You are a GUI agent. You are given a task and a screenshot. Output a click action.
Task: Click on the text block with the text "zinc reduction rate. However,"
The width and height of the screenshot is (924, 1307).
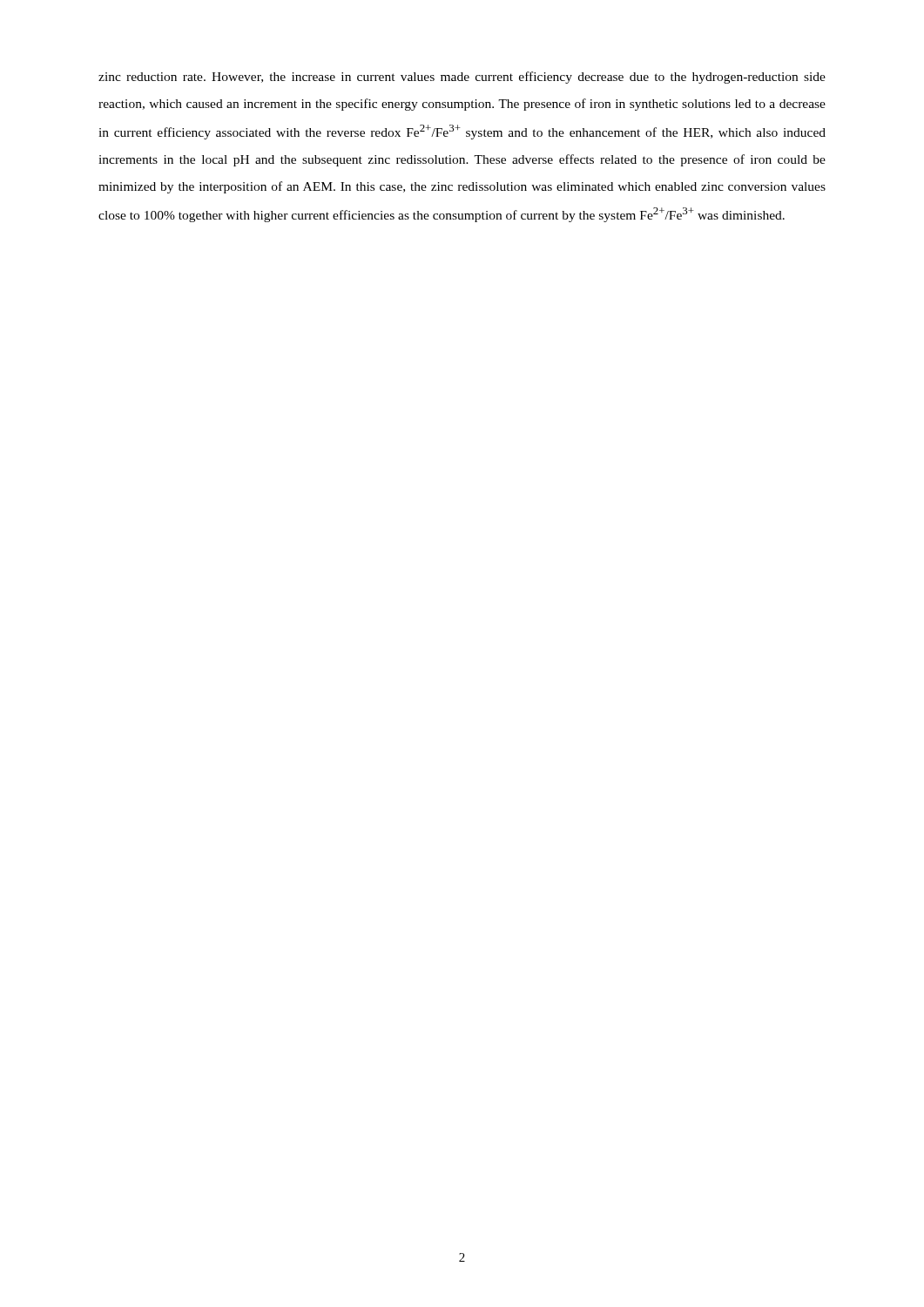pos(462,146)
